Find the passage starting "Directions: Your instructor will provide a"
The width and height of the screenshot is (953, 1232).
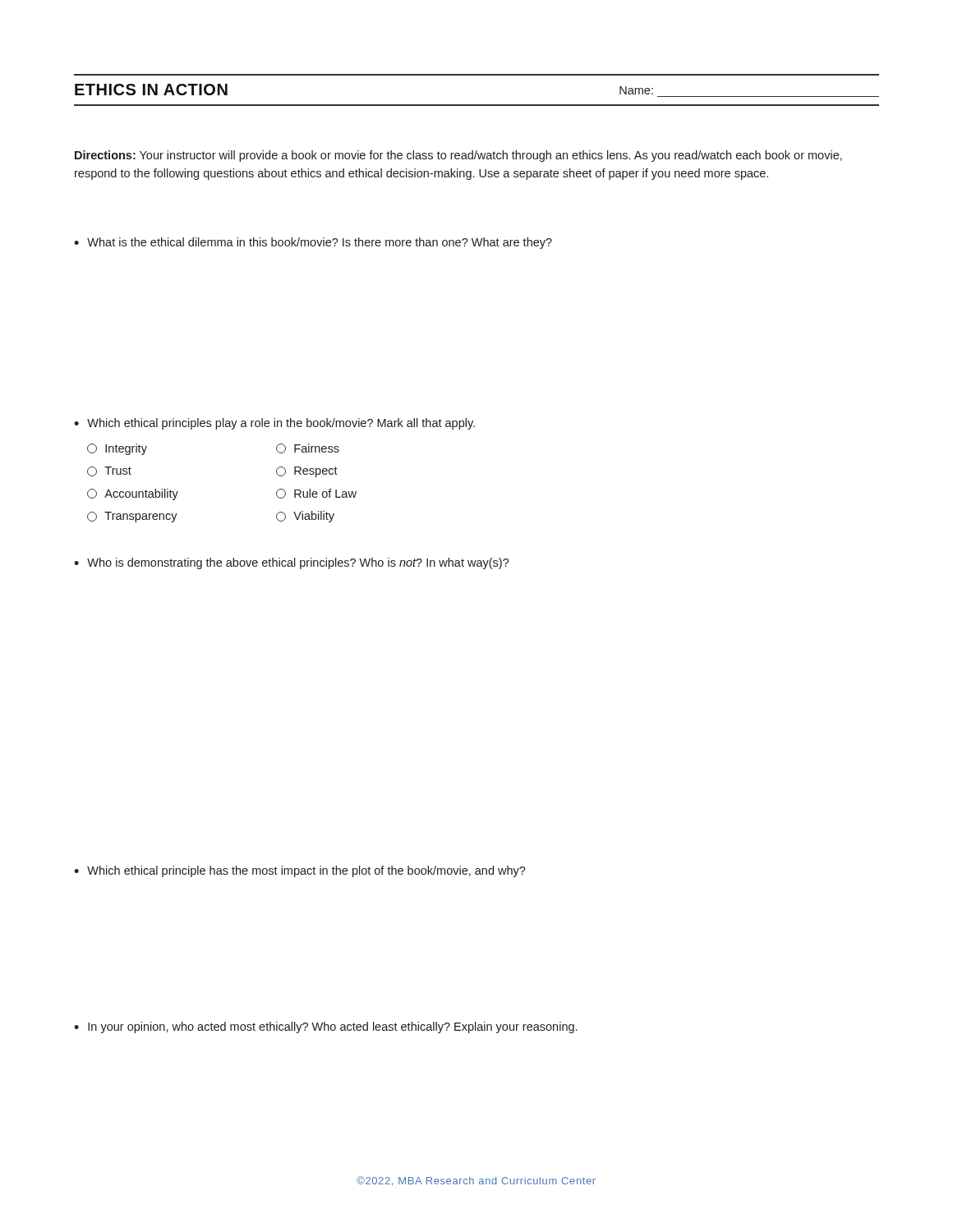coord(458,164)
